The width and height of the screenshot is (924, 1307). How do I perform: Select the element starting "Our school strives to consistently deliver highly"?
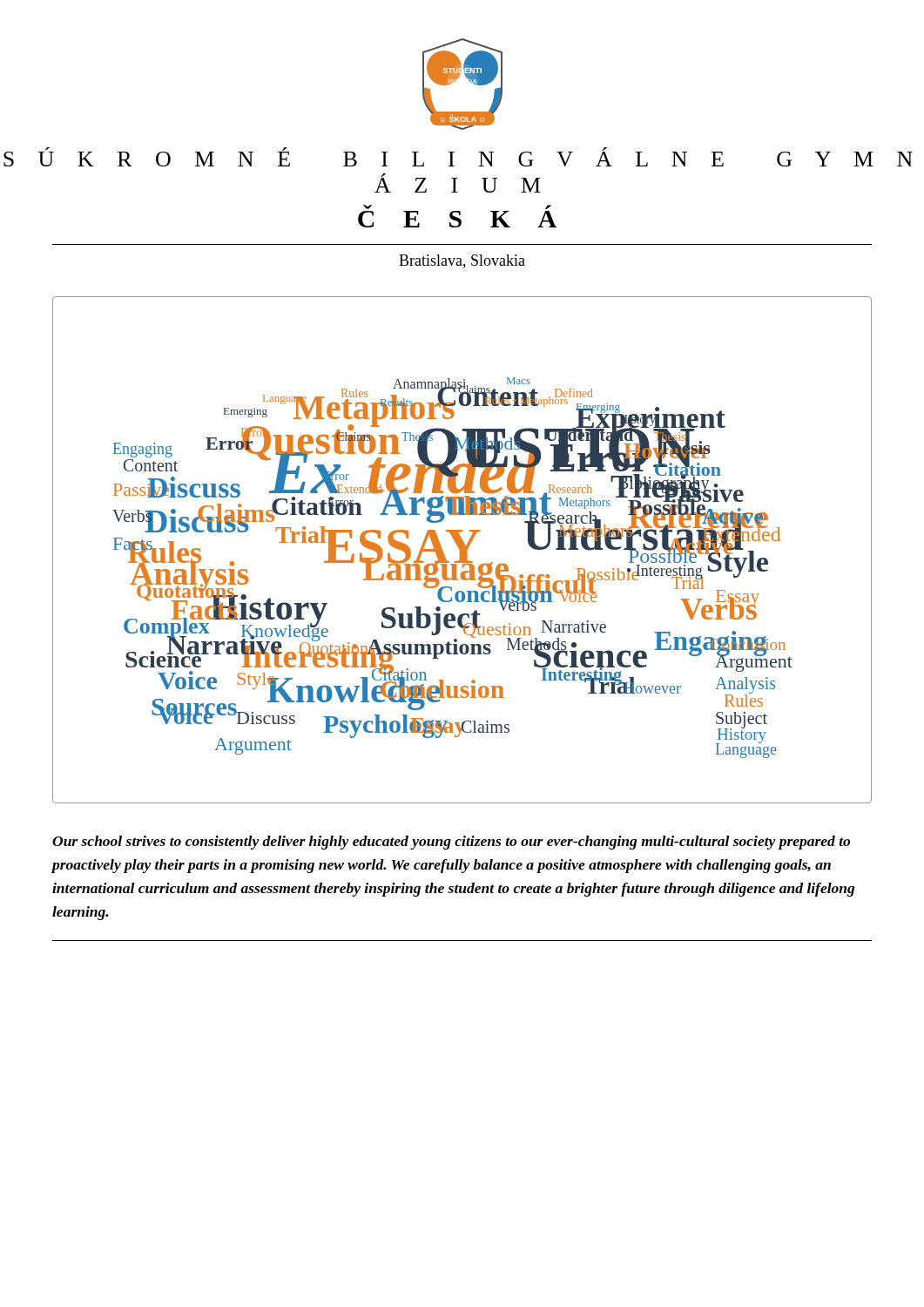coord(454,876)
